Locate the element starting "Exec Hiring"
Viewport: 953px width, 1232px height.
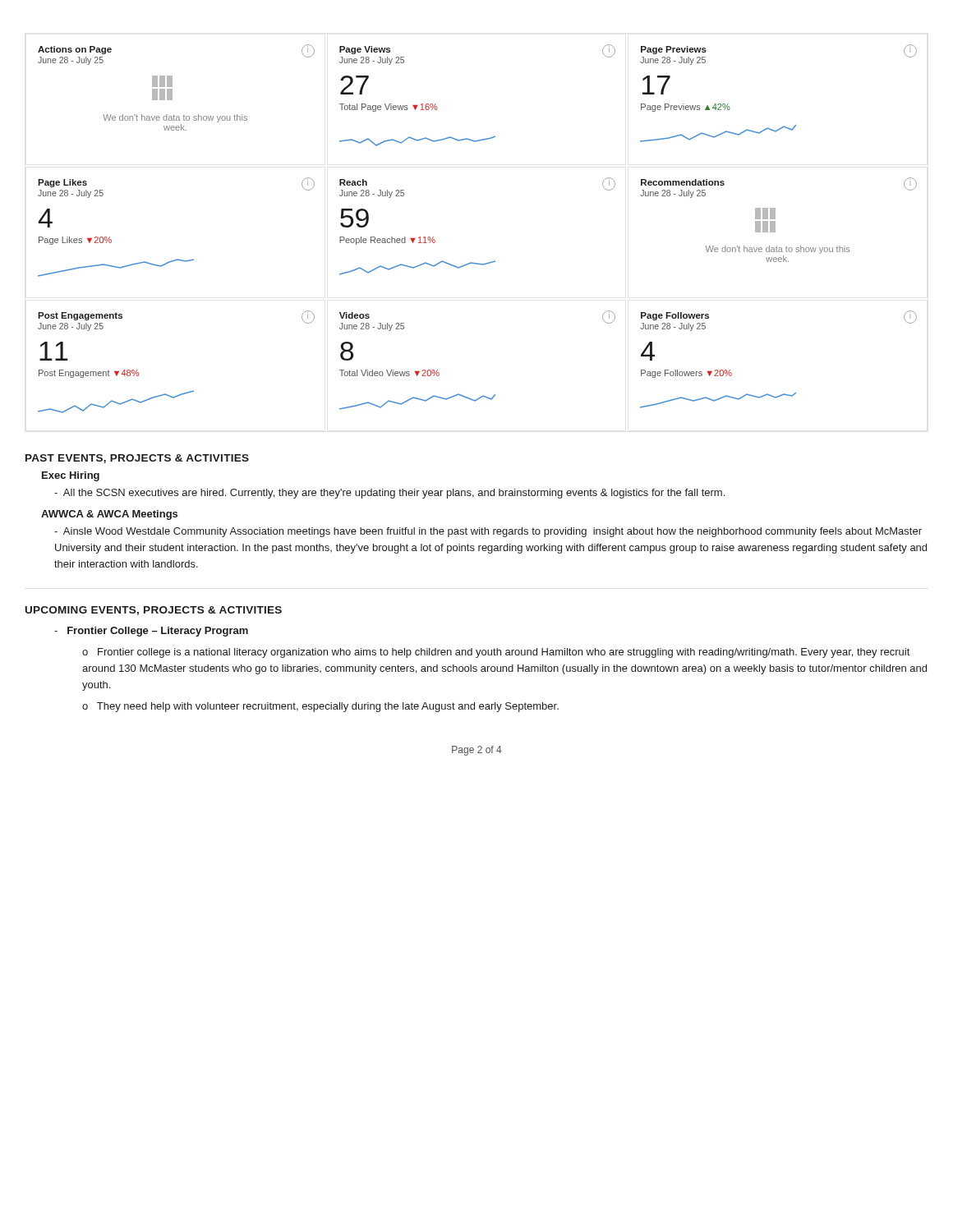pyautogui.click(x=70, y=475)
